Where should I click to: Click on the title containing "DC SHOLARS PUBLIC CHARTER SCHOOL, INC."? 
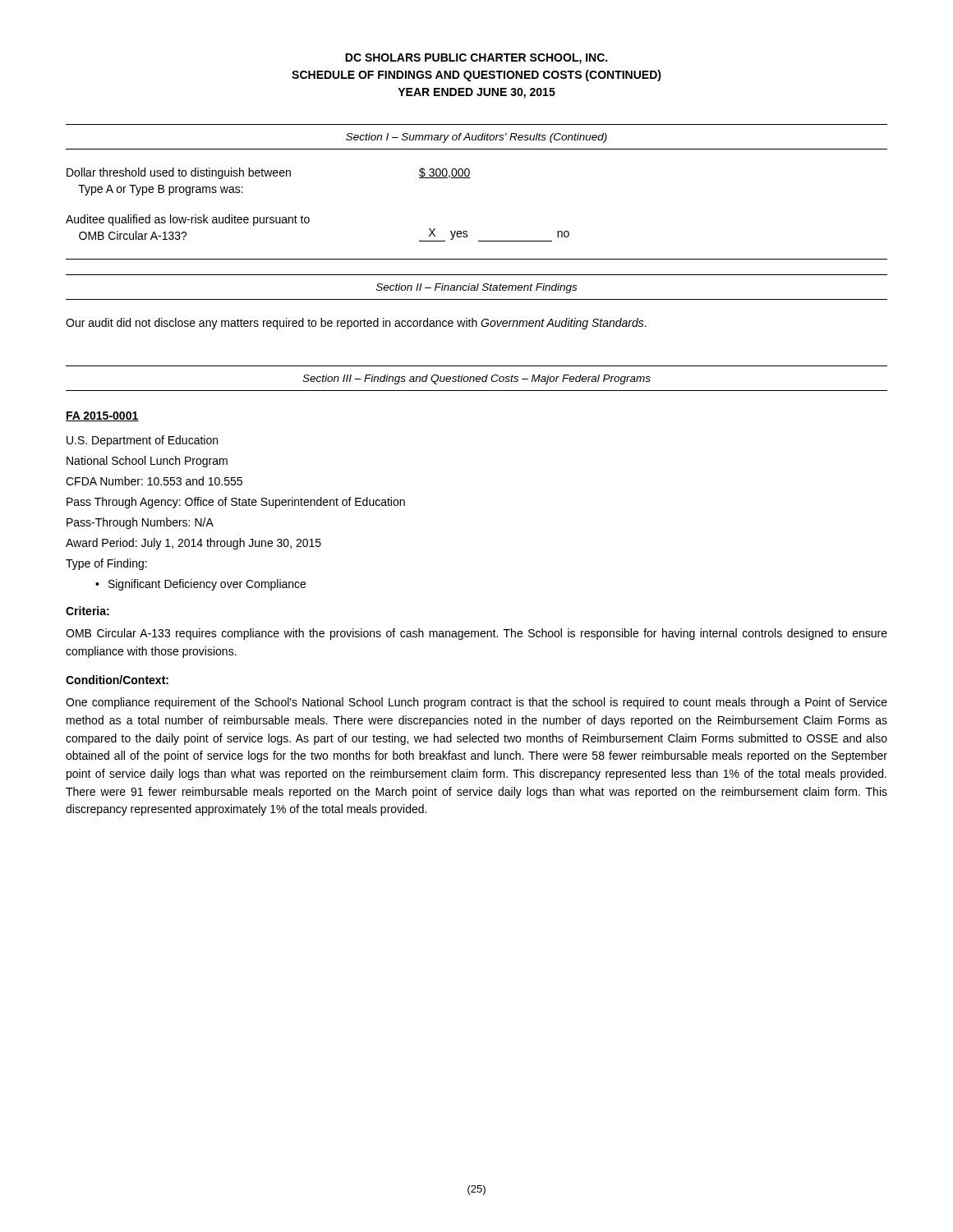click(x=476, y=75)
